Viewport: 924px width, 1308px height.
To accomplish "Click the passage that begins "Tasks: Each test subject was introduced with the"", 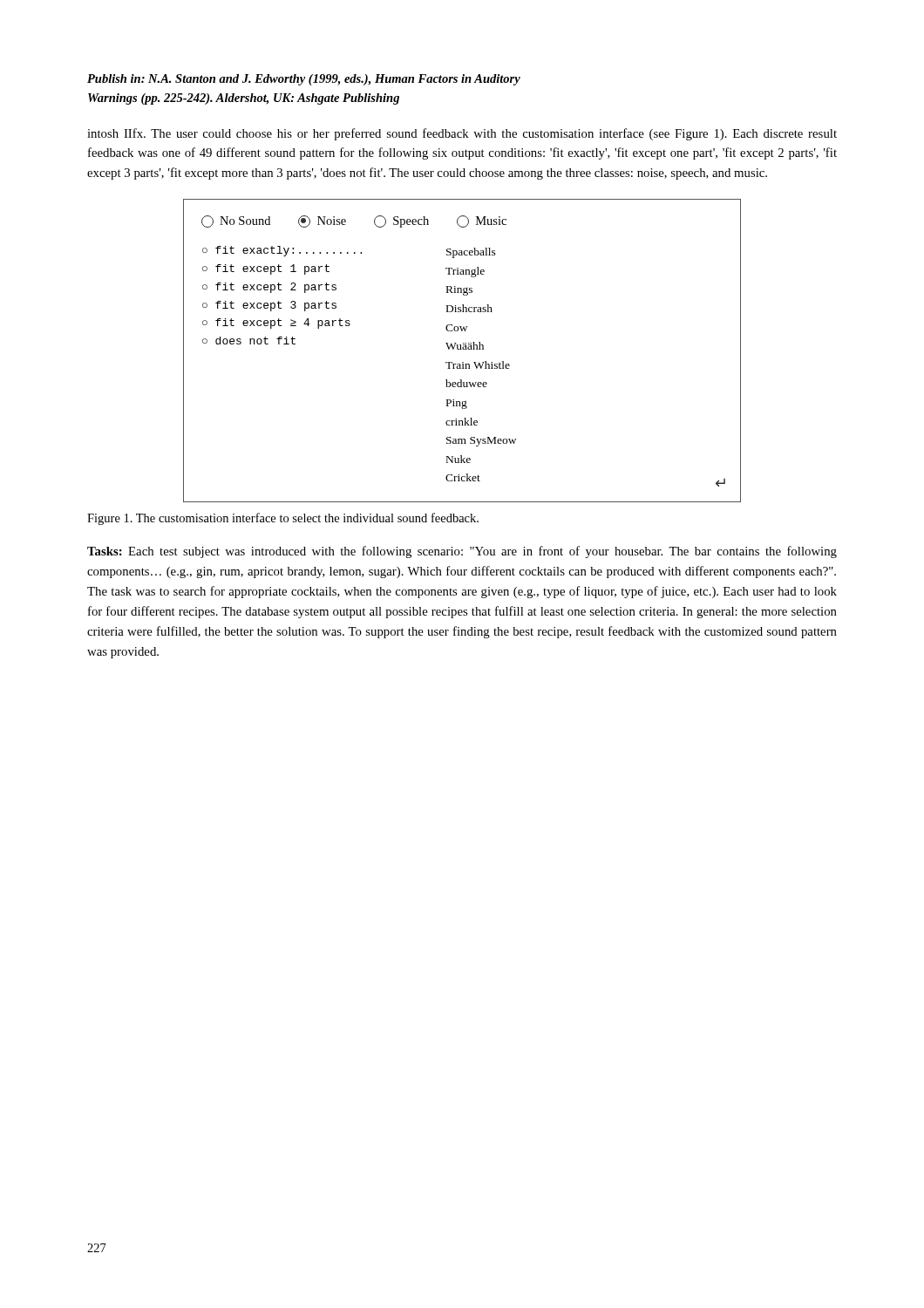I will (x=462, y=601).
